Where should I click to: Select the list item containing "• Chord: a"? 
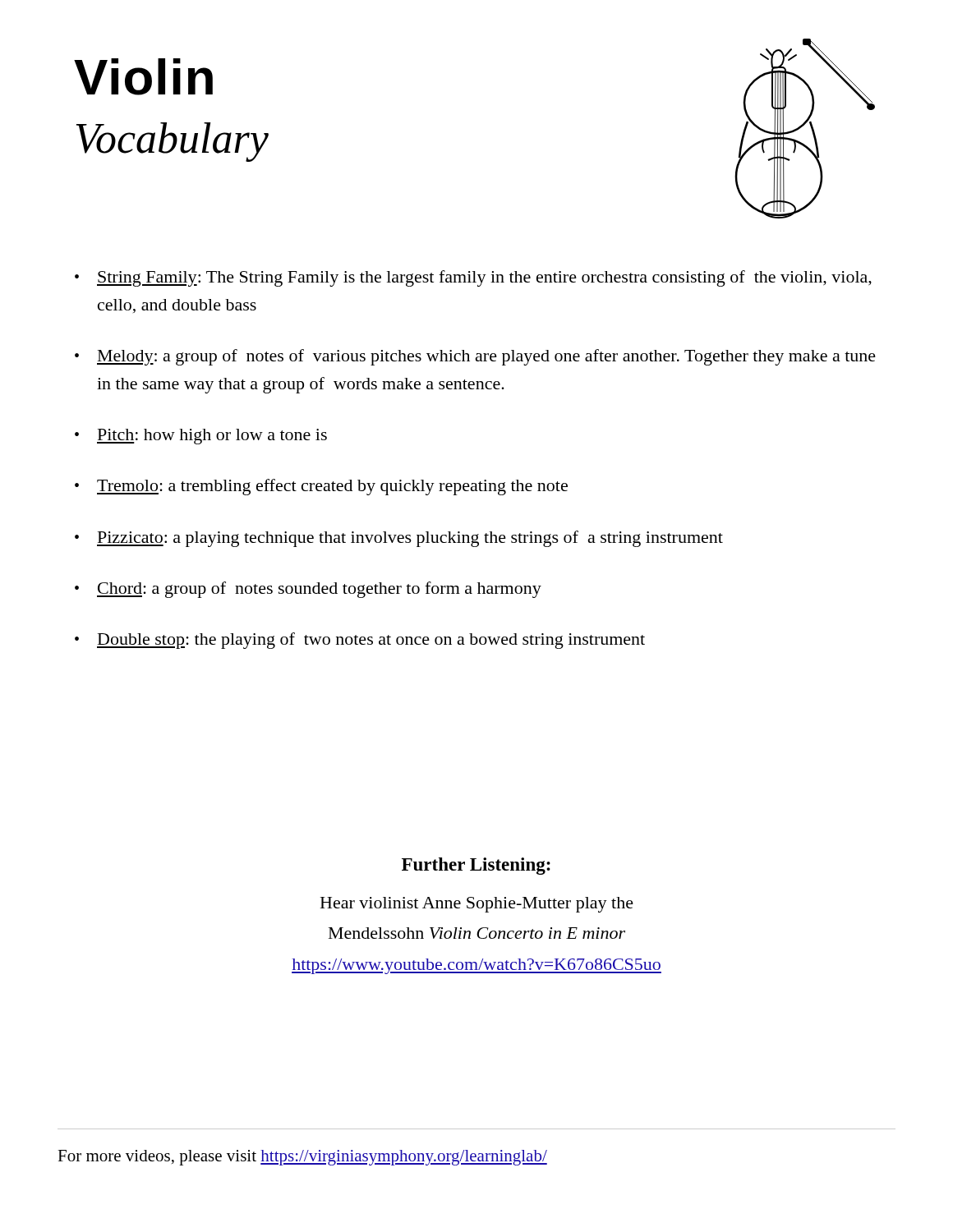pos(308,588)
